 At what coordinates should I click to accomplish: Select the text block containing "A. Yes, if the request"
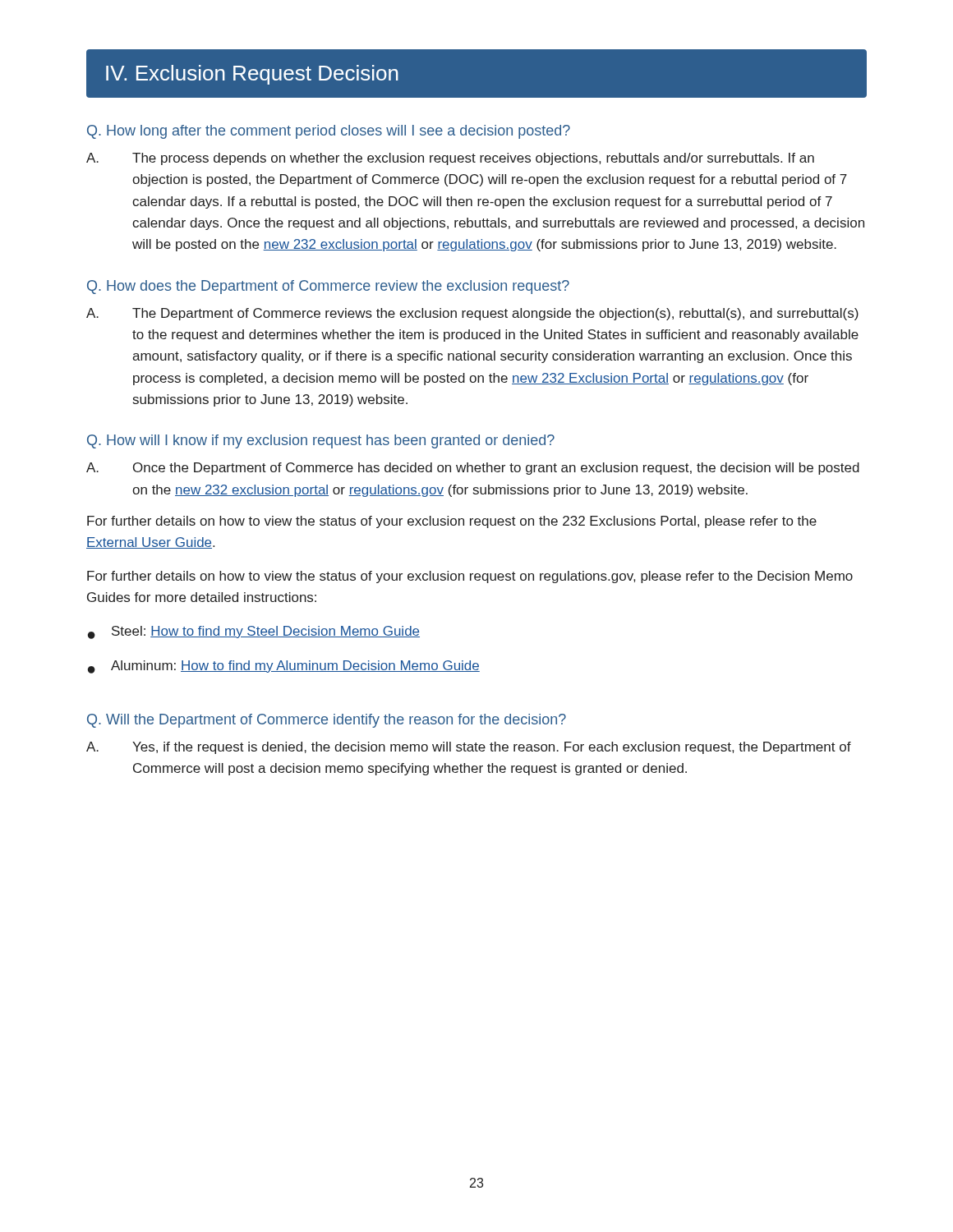pyautogui.click(x=476, y=758)
